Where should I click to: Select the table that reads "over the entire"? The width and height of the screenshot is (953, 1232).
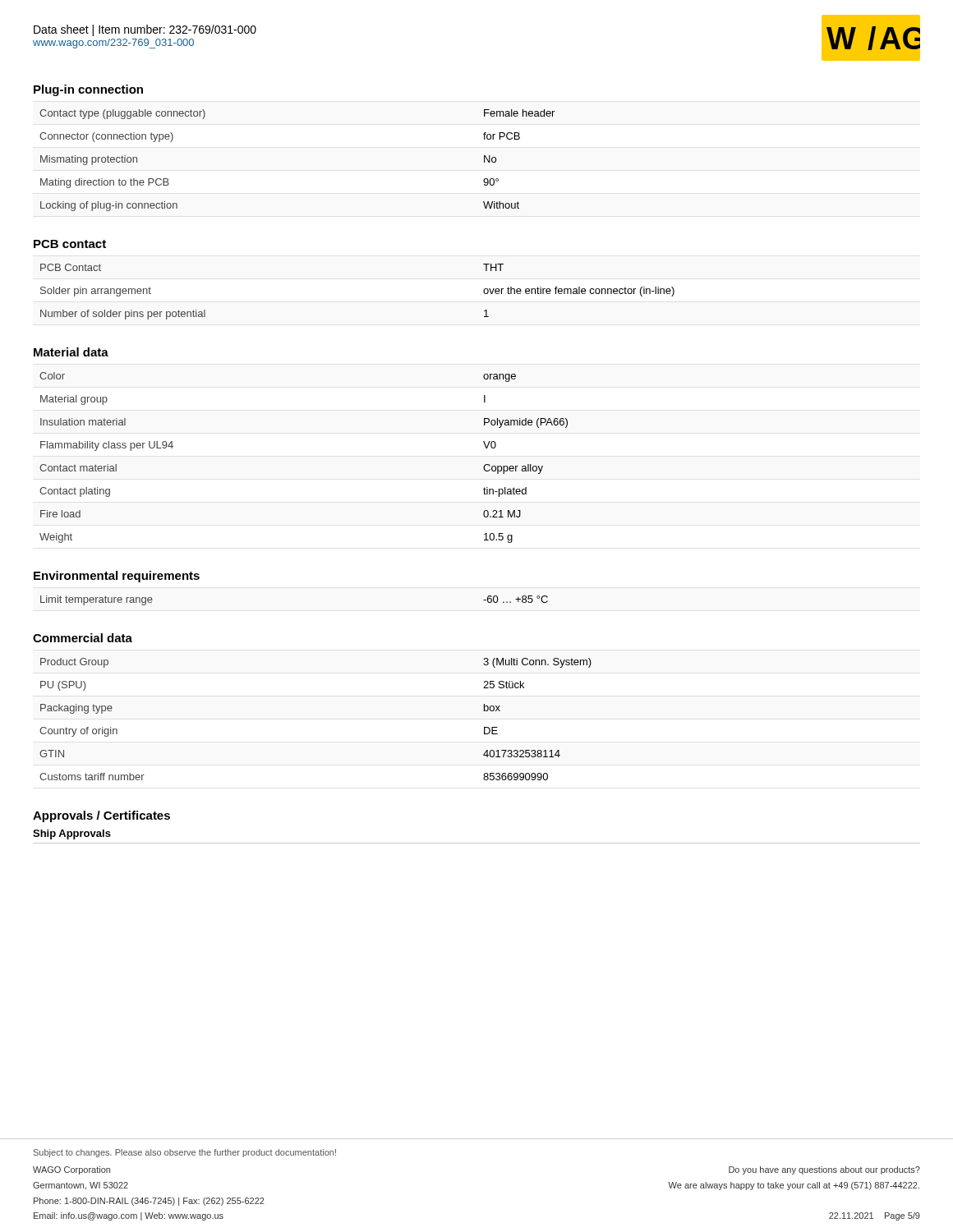(476, 290)
